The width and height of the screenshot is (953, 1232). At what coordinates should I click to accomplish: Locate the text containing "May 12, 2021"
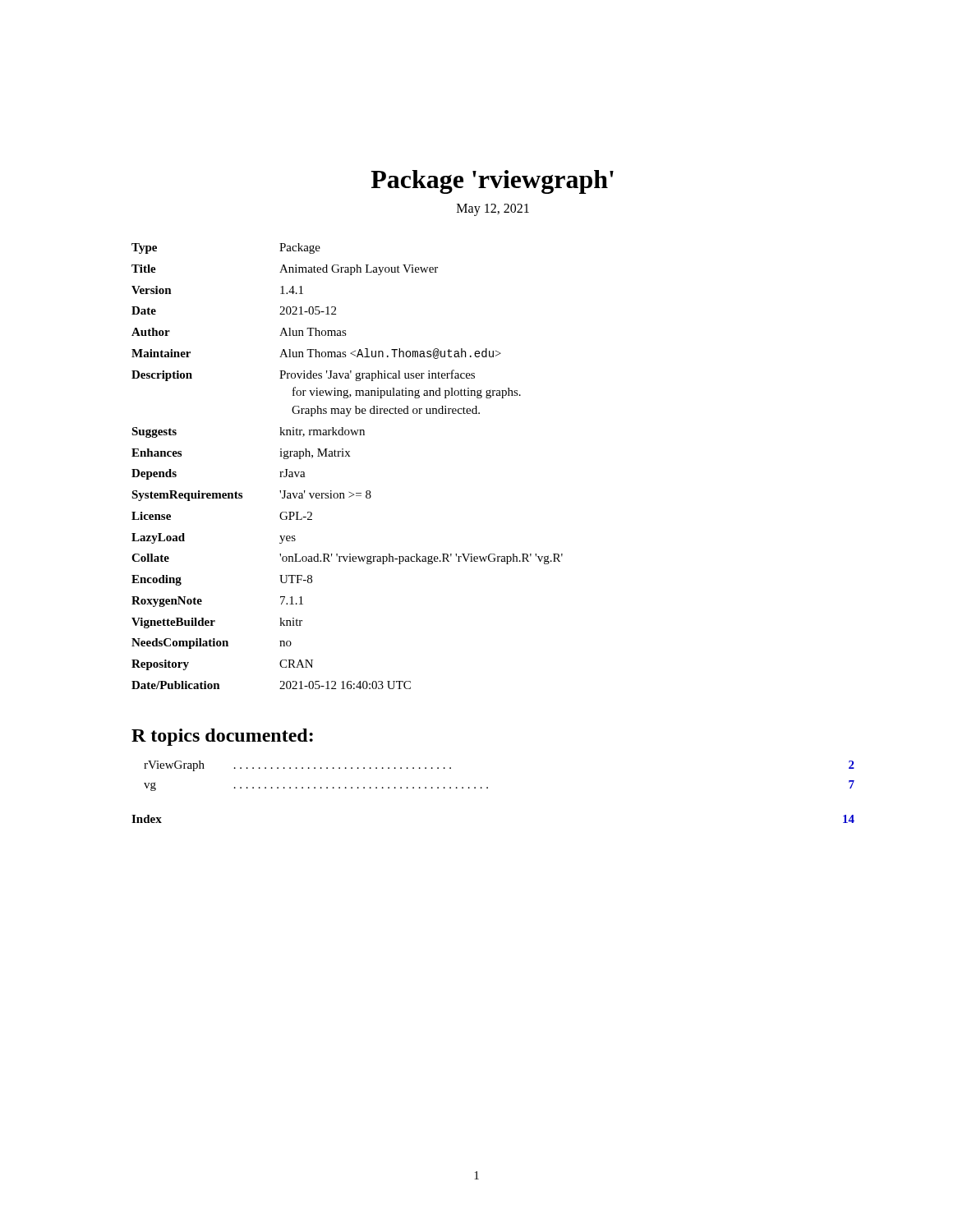tap(493, 208)
